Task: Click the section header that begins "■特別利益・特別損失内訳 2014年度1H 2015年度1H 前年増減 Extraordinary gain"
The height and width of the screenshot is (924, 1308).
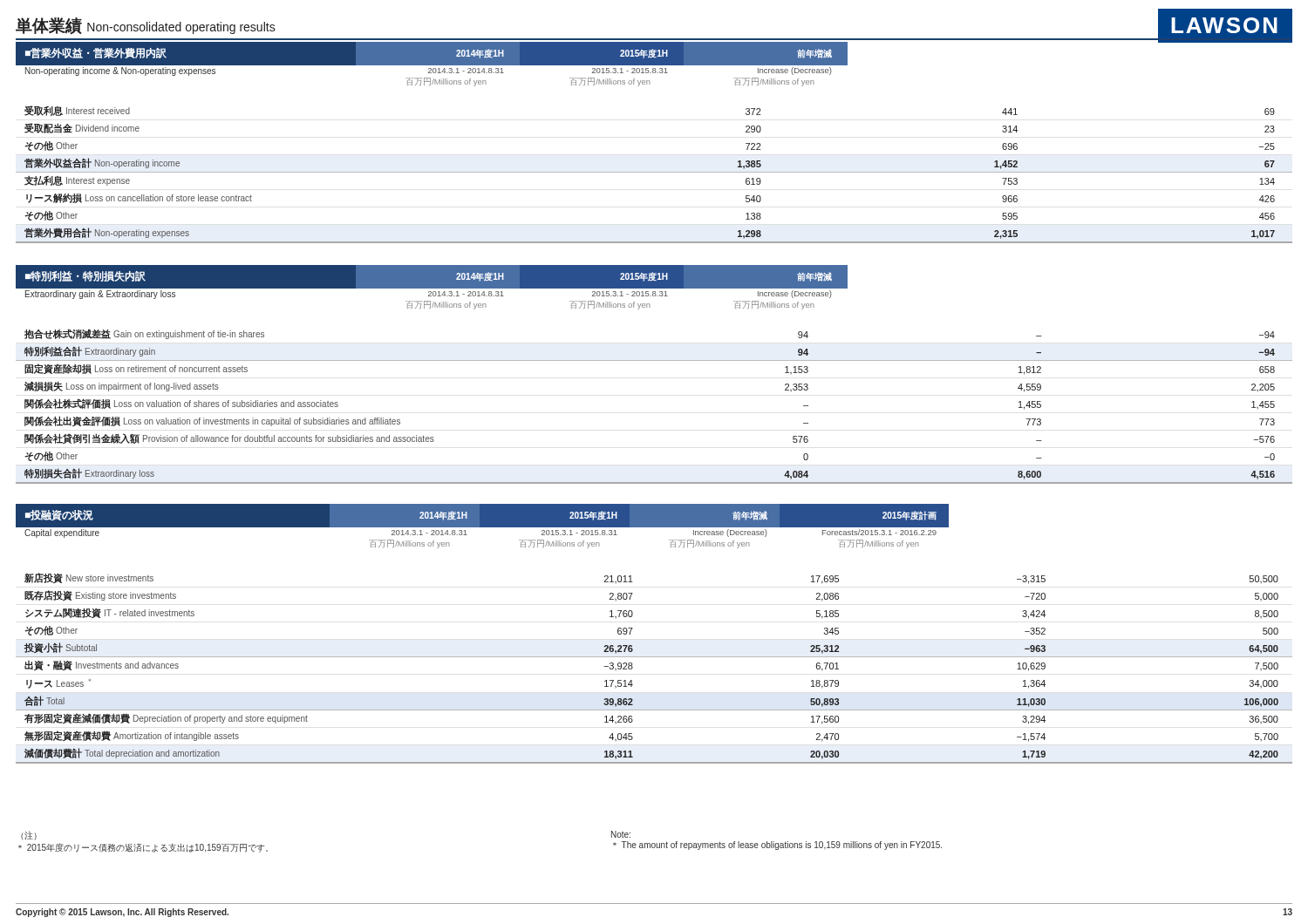Action: point(654,288)
